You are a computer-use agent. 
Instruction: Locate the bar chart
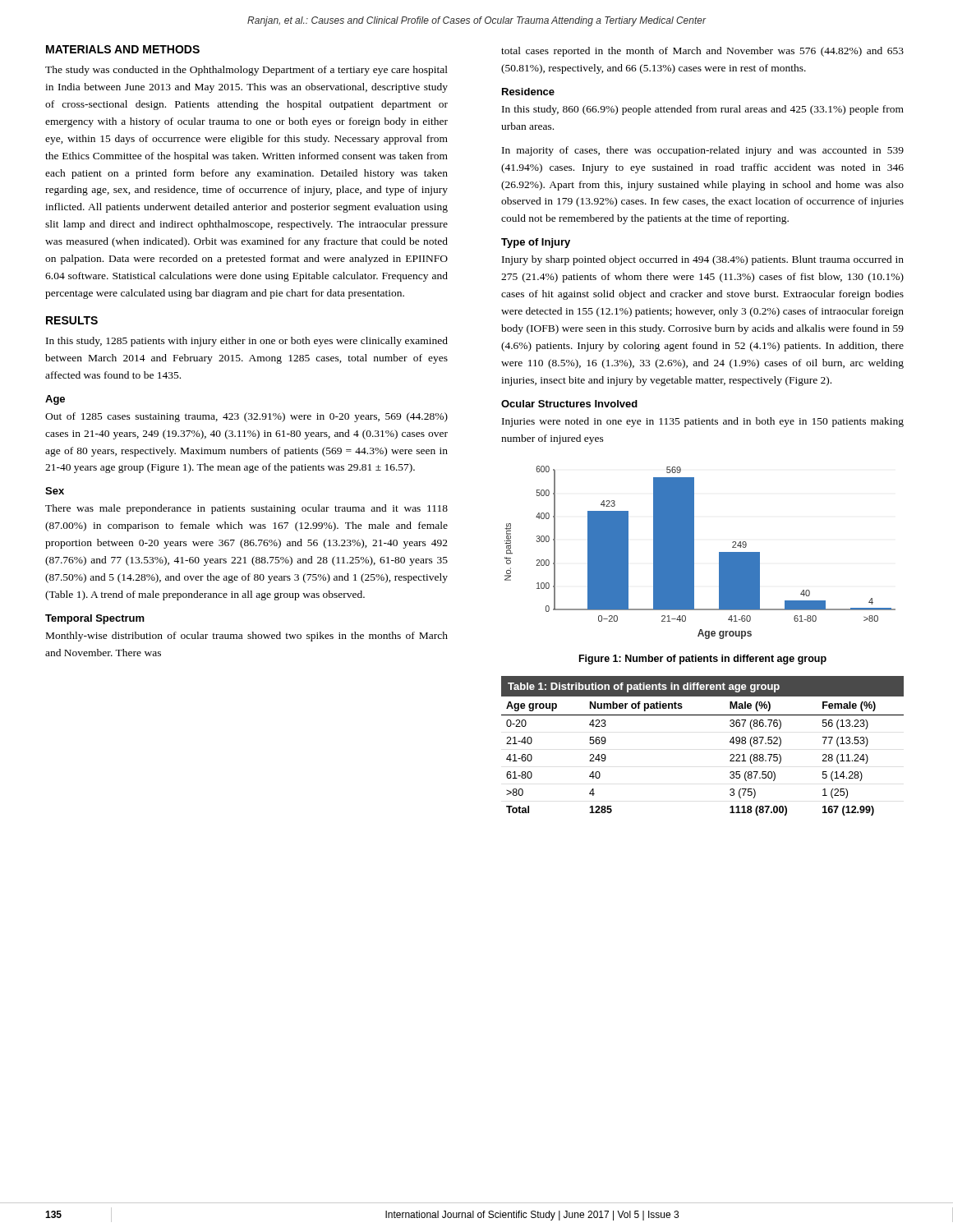[702, 553]
